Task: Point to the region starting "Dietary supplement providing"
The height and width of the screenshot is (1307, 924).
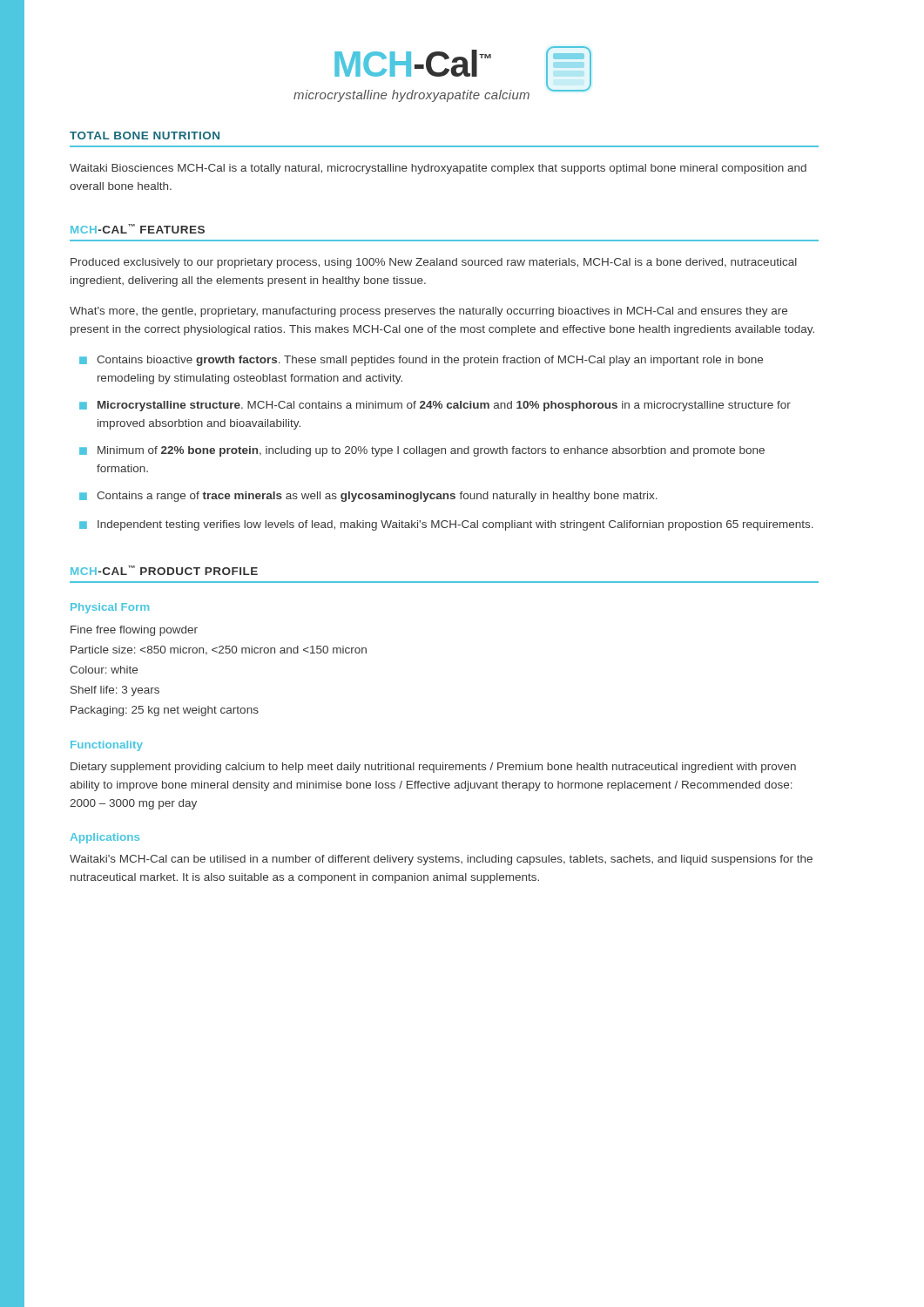Action: point(433,785)
